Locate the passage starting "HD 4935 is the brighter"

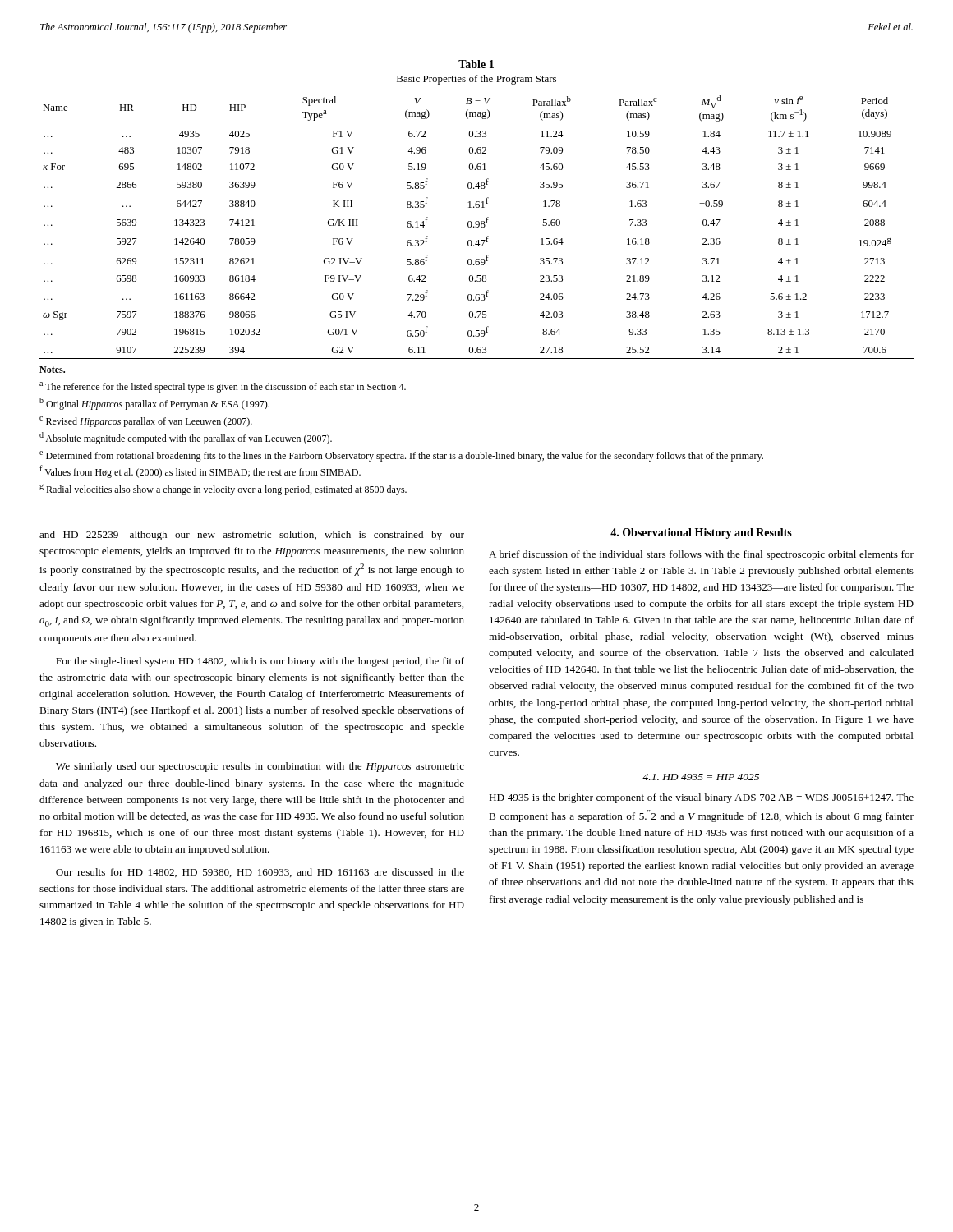click(x=701, y=848)
